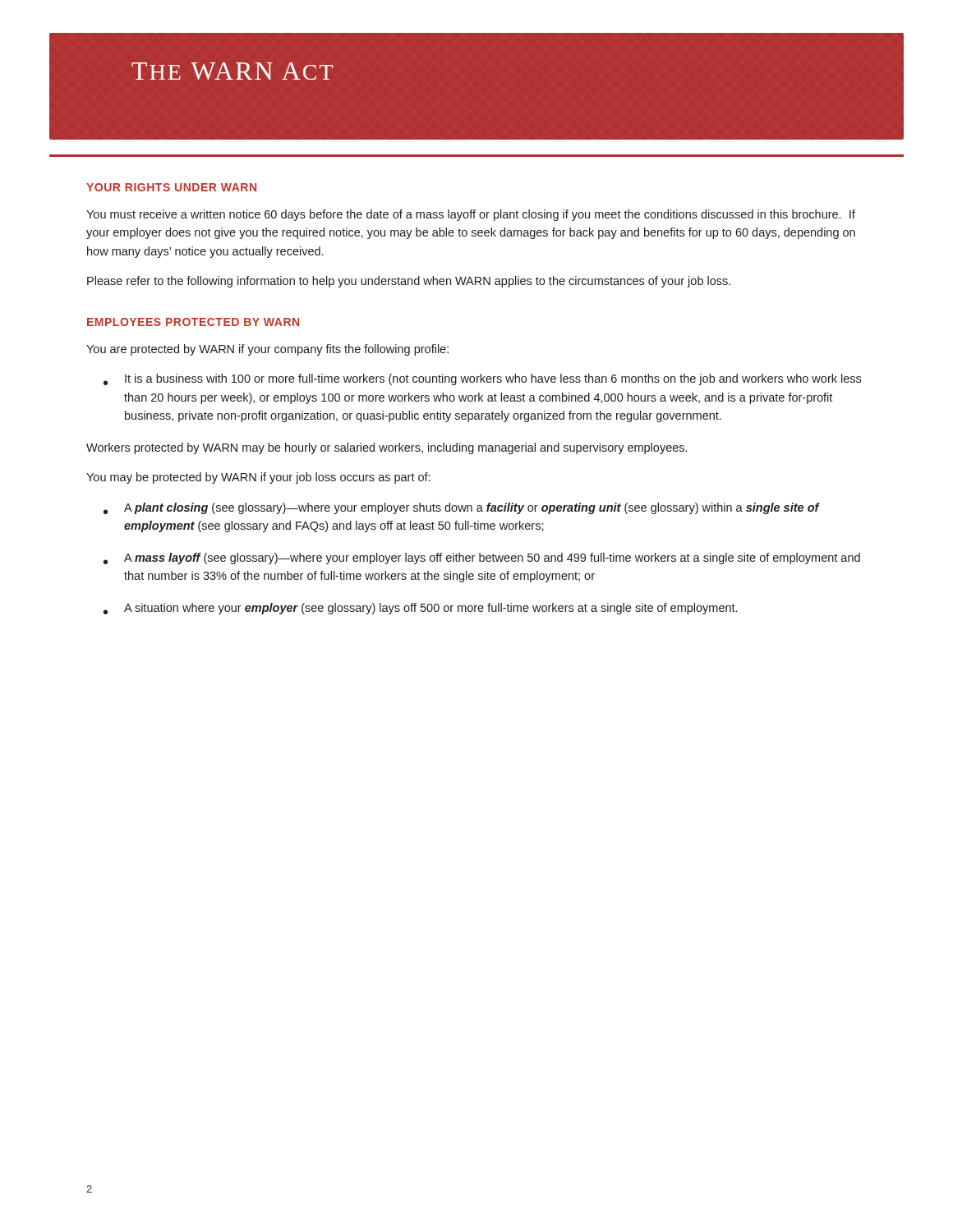Find the block on this page that starts "Please refer to"

409,281
